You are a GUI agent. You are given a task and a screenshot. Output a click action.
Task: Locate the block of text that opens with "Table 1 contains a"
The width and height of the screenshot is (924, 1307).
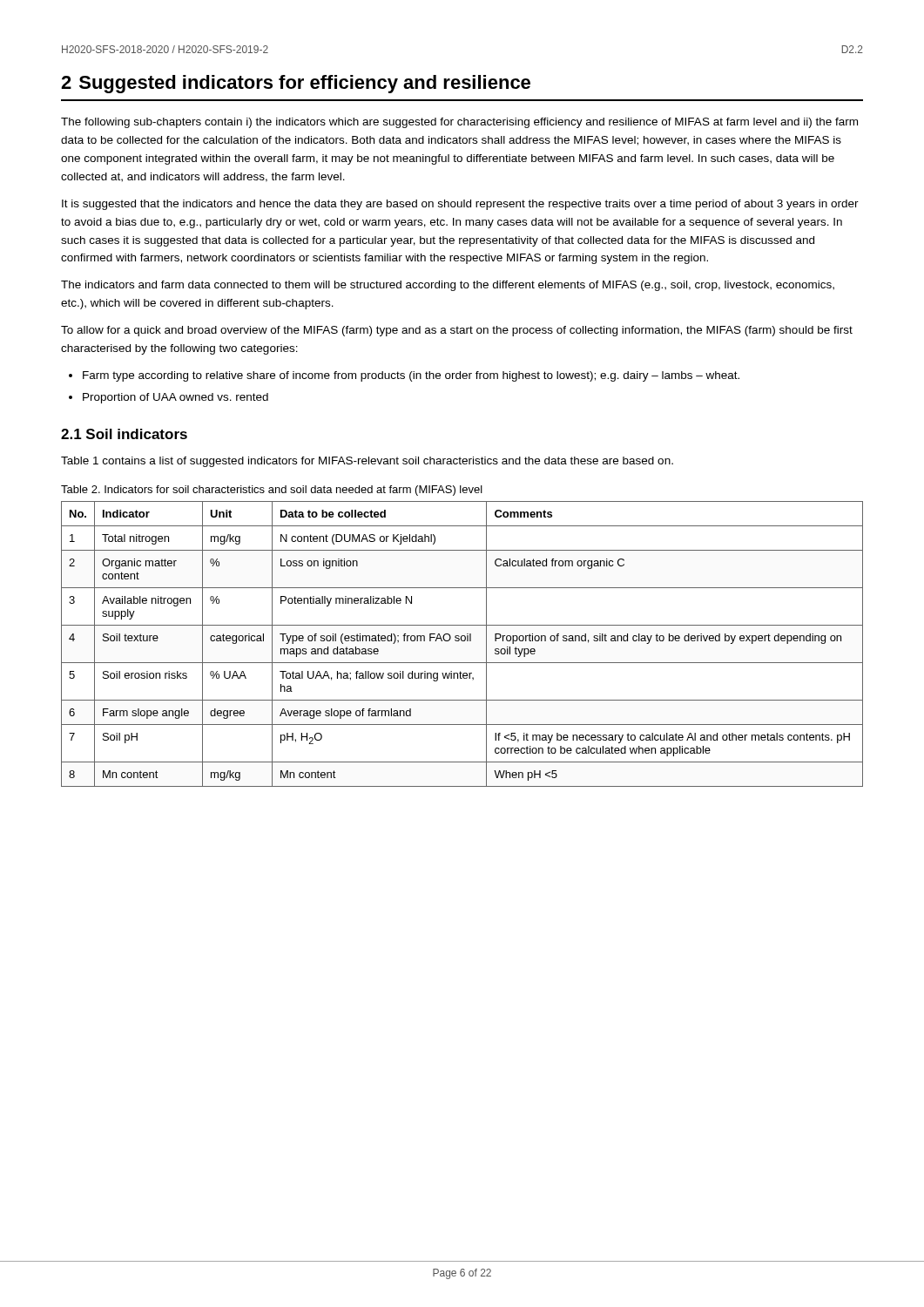[x=367, y=460]
